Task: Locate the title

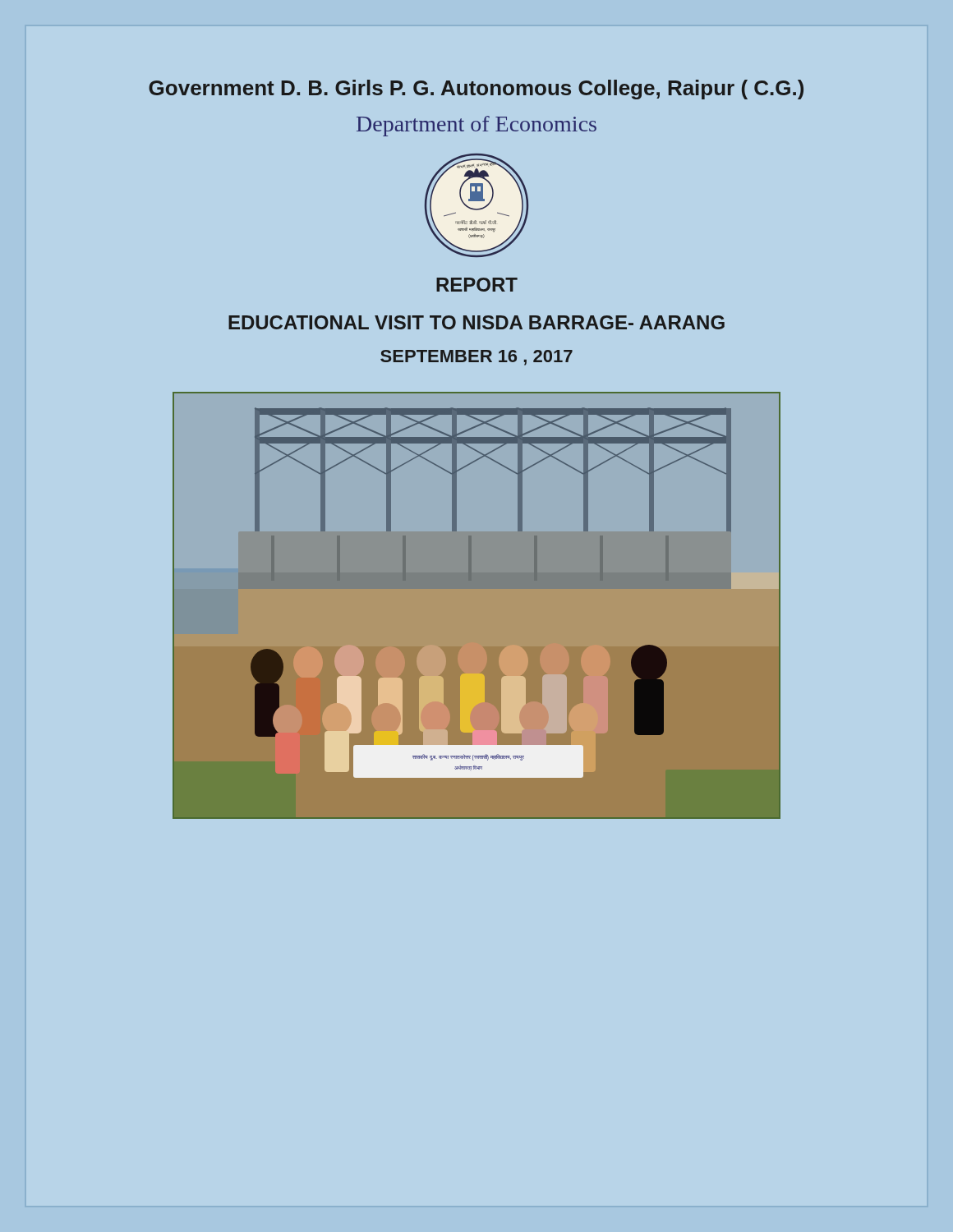Action: [476, 88]
